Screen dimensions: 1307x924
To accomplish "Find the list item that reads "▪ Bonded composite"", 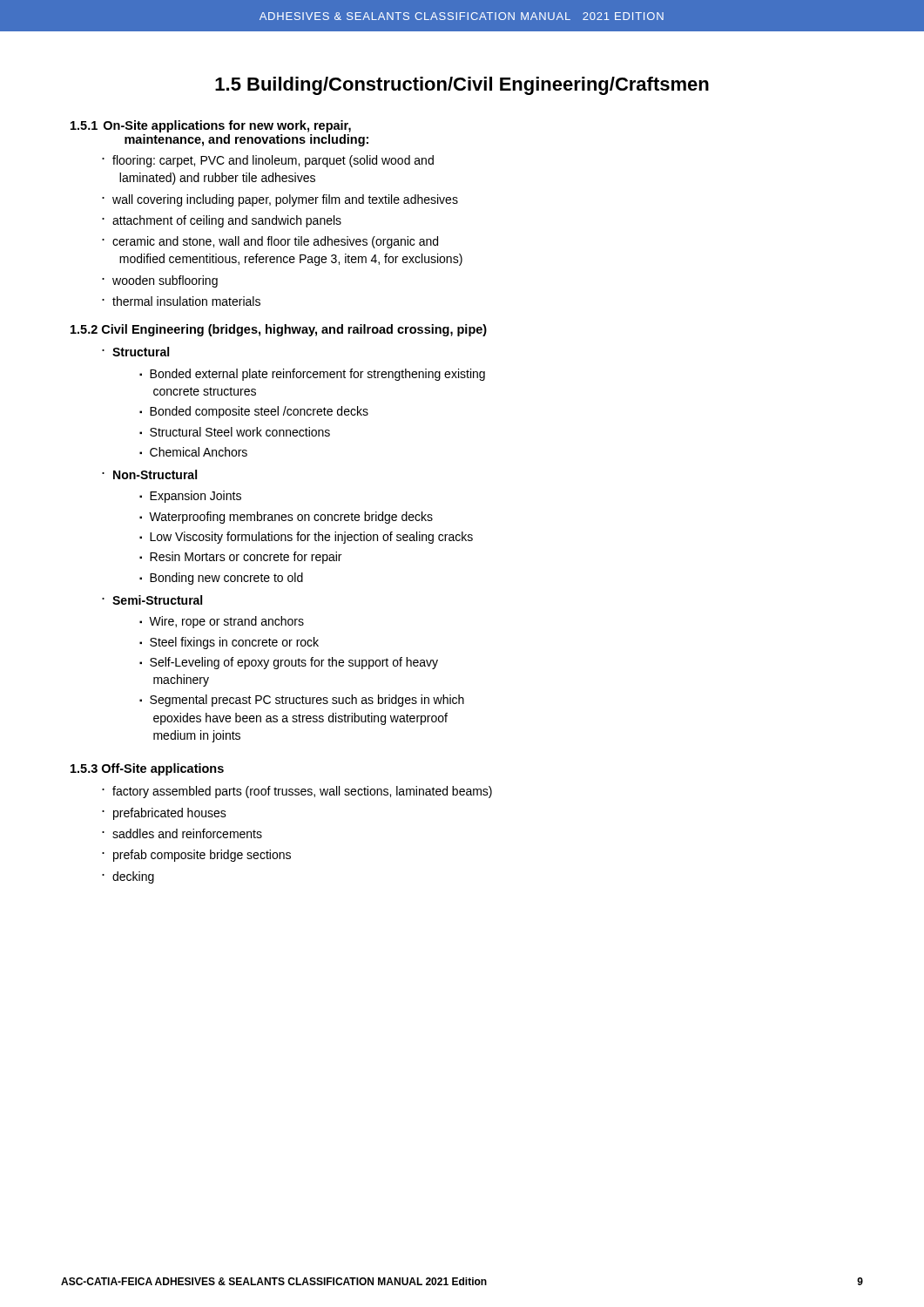I will click(254, 412).
